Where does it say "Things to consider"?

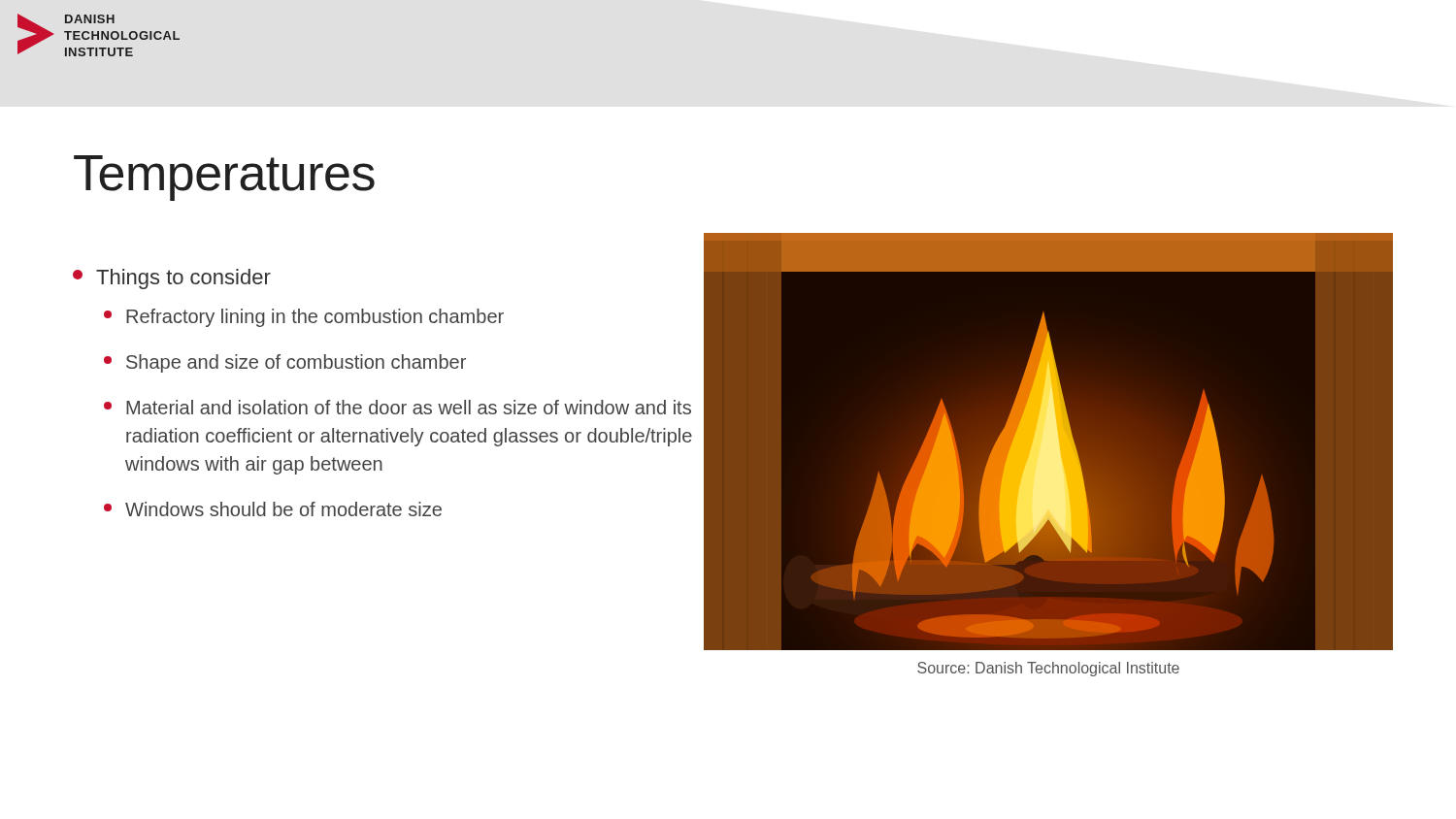click(172, 279)
